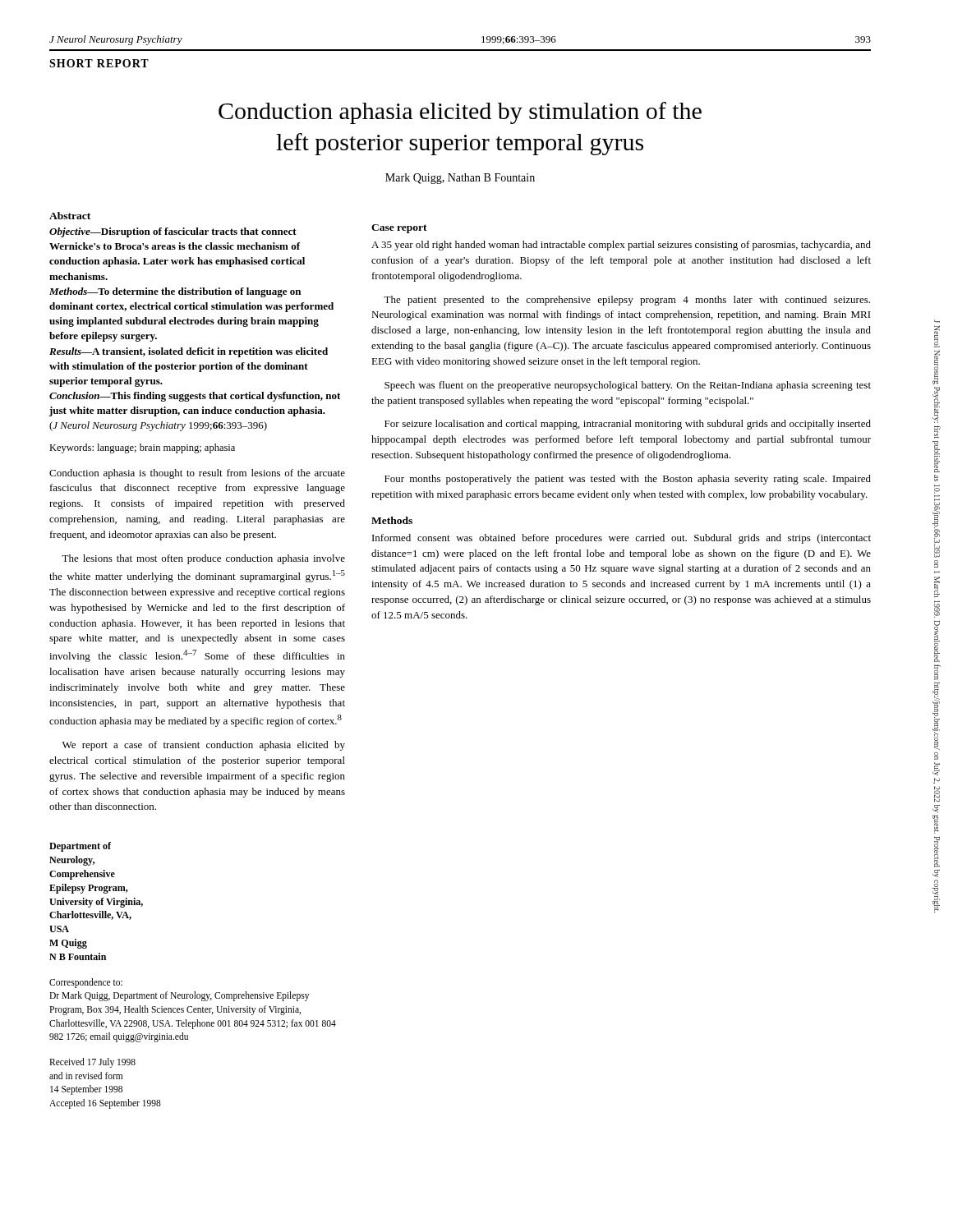
Task: Click the passage that begins "Keywords: language; brain"
Action: (142, 447)
